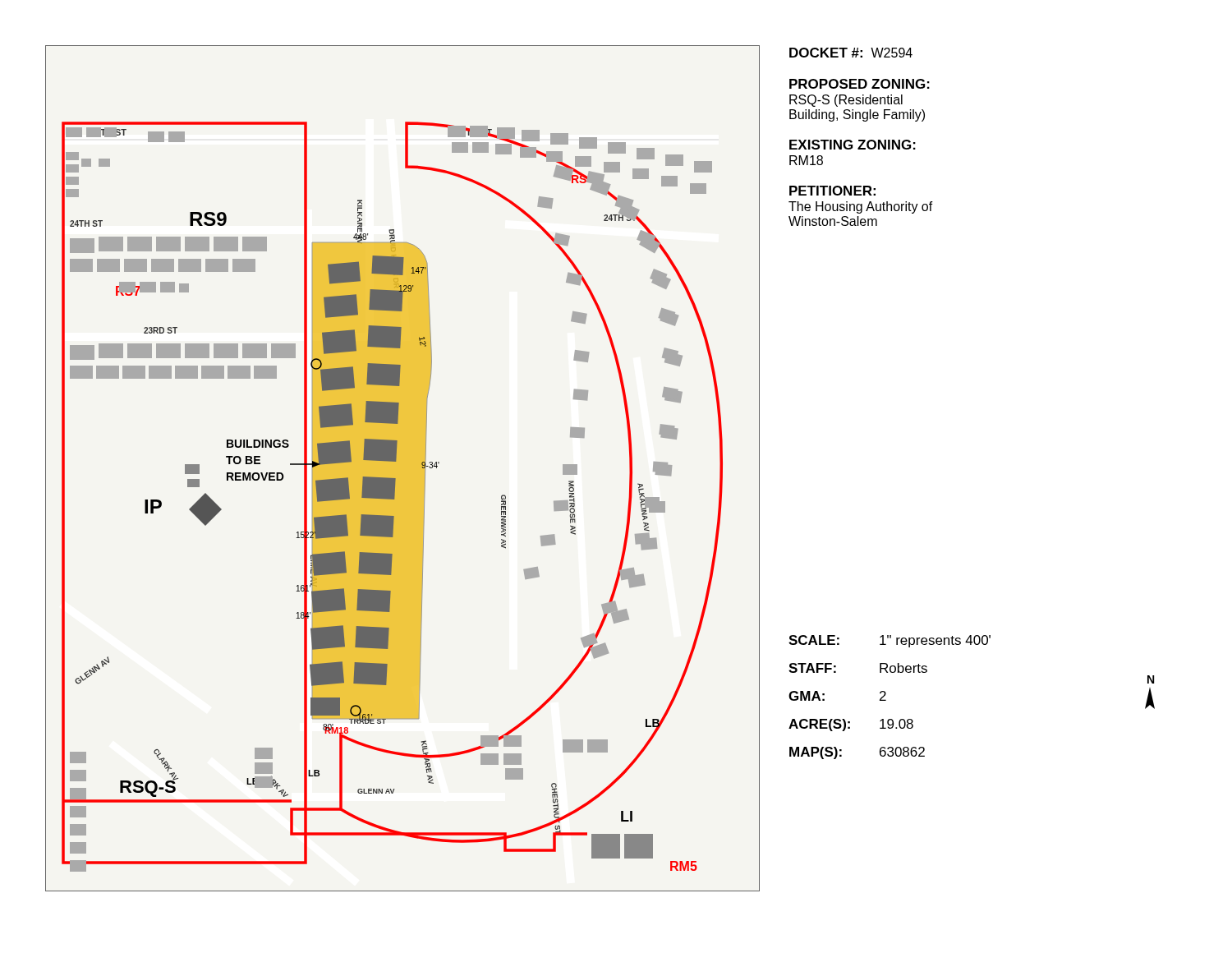Select the map
The height and width of the screenshot is (953, 1232).
pyautogui.click(x=402, y=468)
